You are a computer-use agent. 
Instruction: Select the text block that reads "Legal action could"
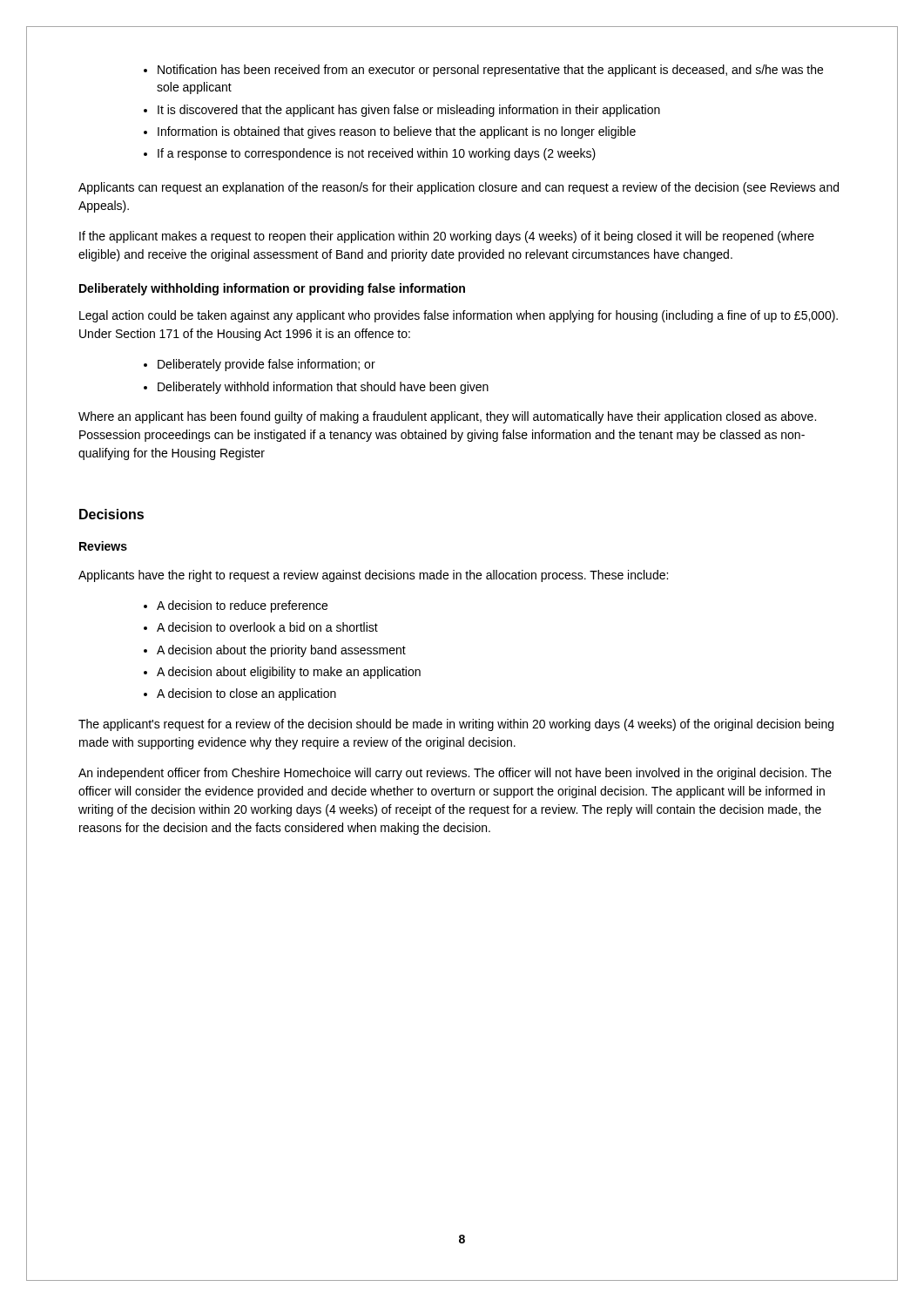point(462,325)
